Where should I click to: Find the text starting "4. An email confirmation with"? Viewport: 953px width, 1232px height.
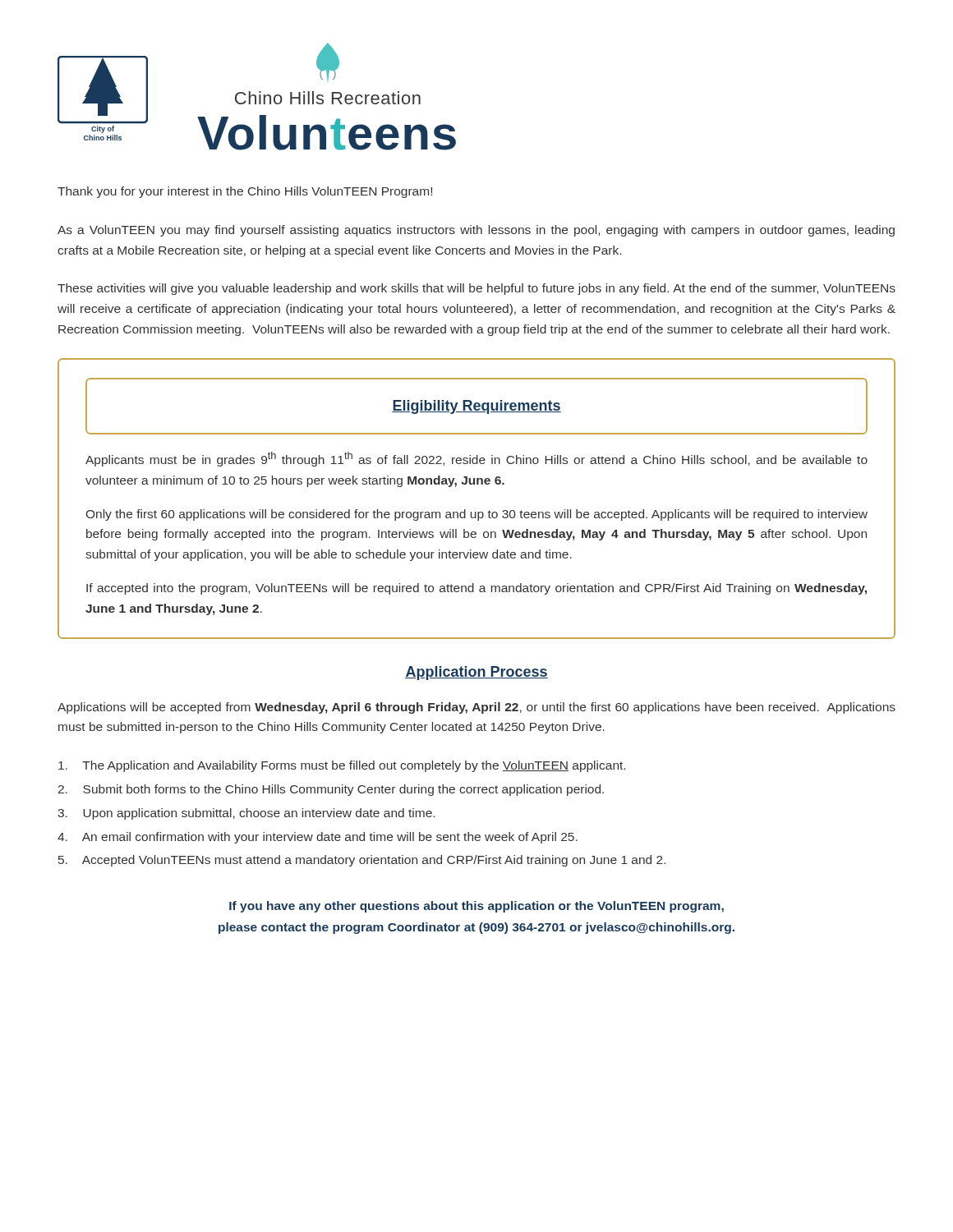tap(318, 837)
